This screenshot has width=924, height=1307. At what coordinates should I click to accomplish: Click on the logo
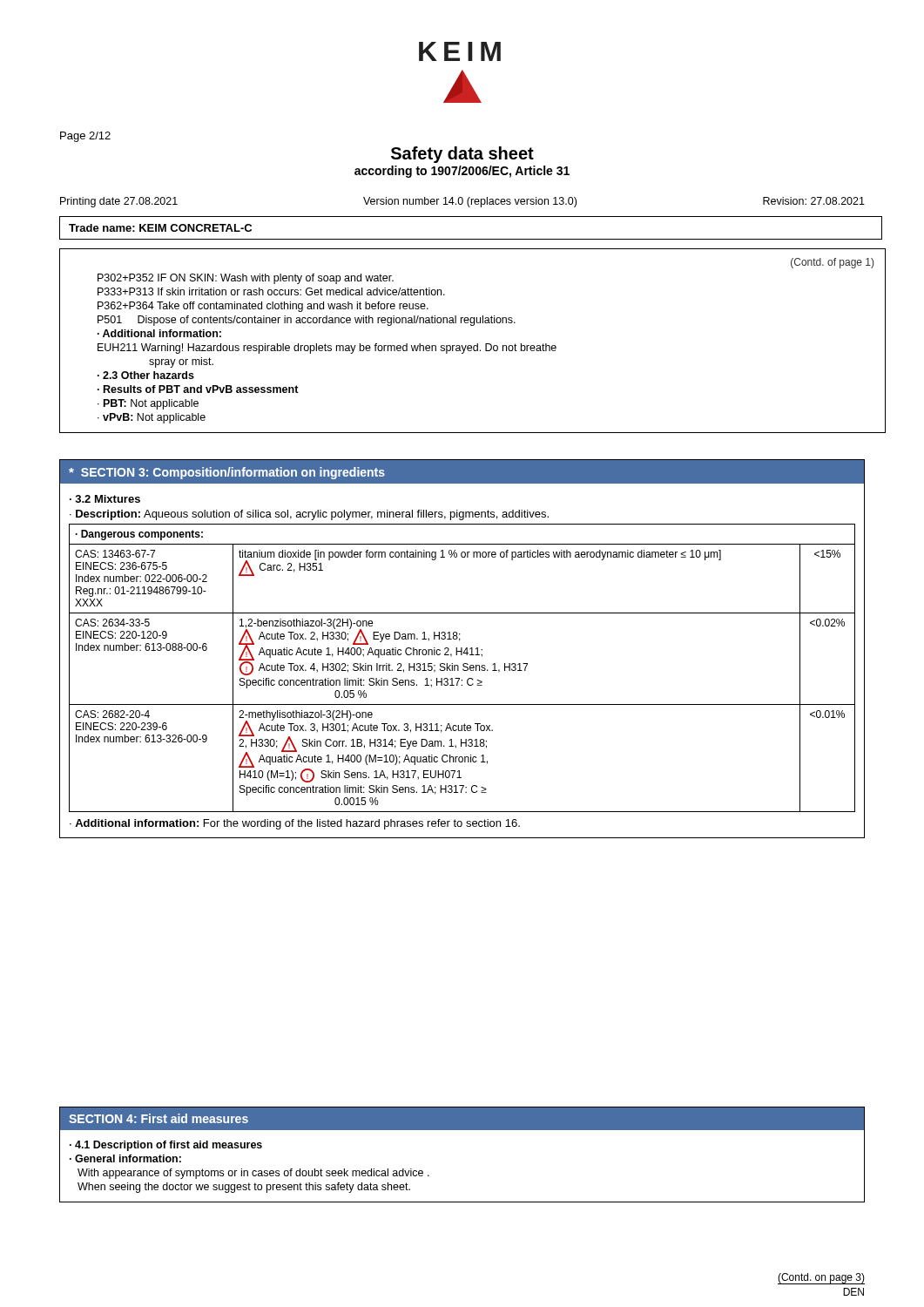[462, 69]
